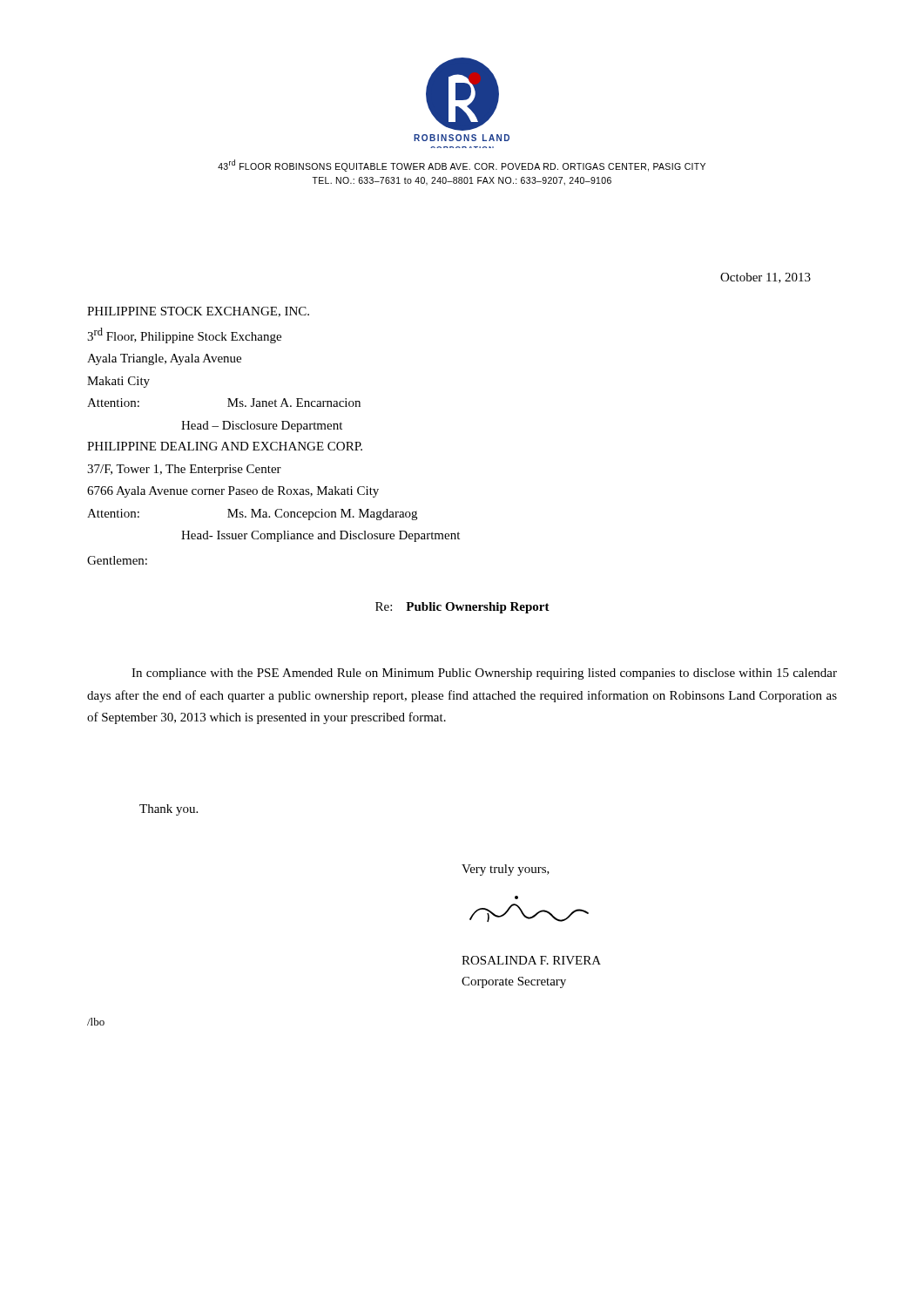This screenshot has width=924, height=1307.
Task: Find the text starting "October 11, 2013"
Action: [x=765, y=277]
